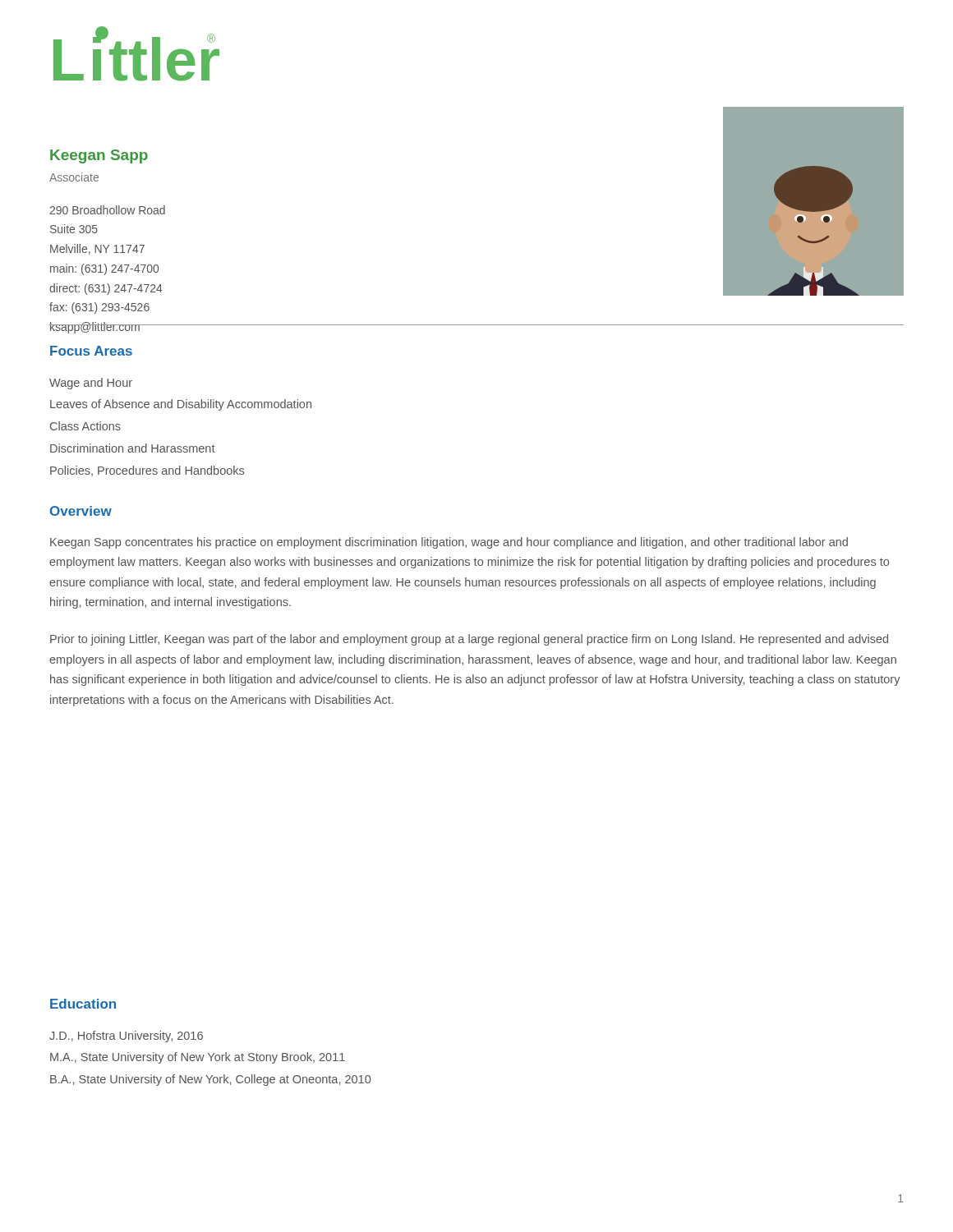This screenshot has height=1232, width=953.
Task: Find the photo
Action: coord(813,201)
